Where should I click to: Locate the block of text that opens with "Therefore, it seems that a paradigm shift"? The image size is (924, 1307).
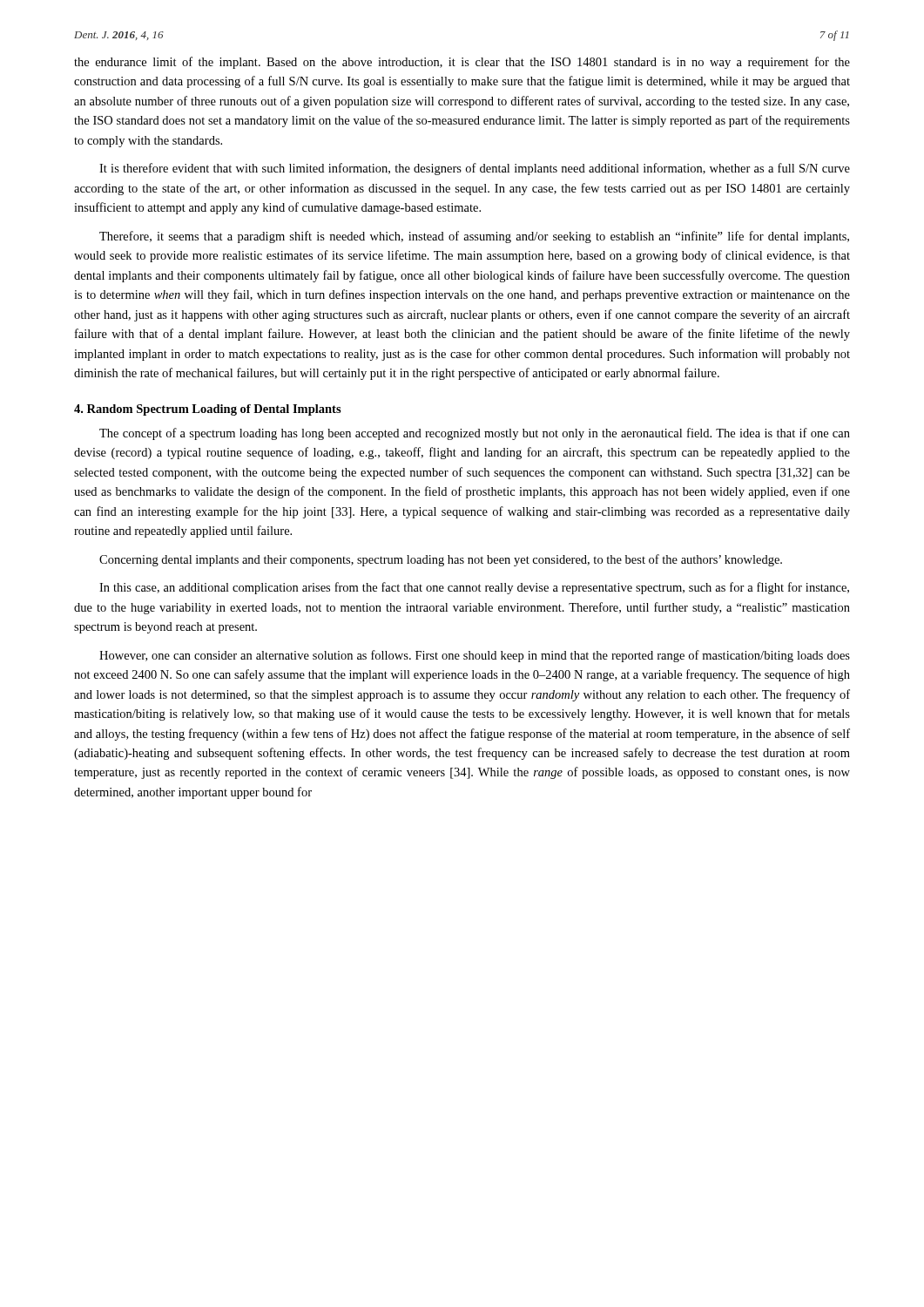(x=462, y=305)
